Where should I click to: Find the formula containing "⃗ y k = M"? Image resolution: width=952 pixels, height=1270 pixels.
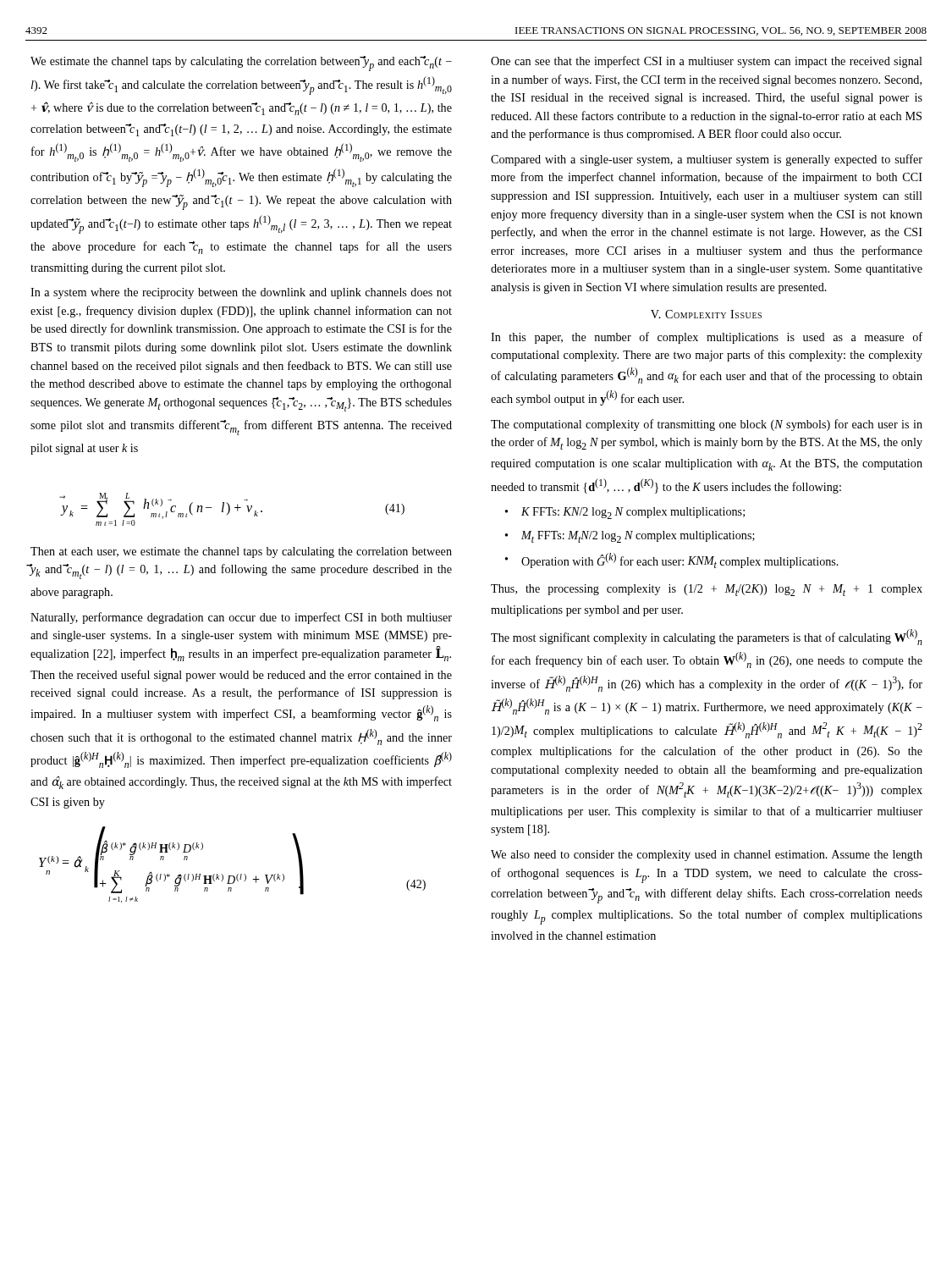click(241, 503)
